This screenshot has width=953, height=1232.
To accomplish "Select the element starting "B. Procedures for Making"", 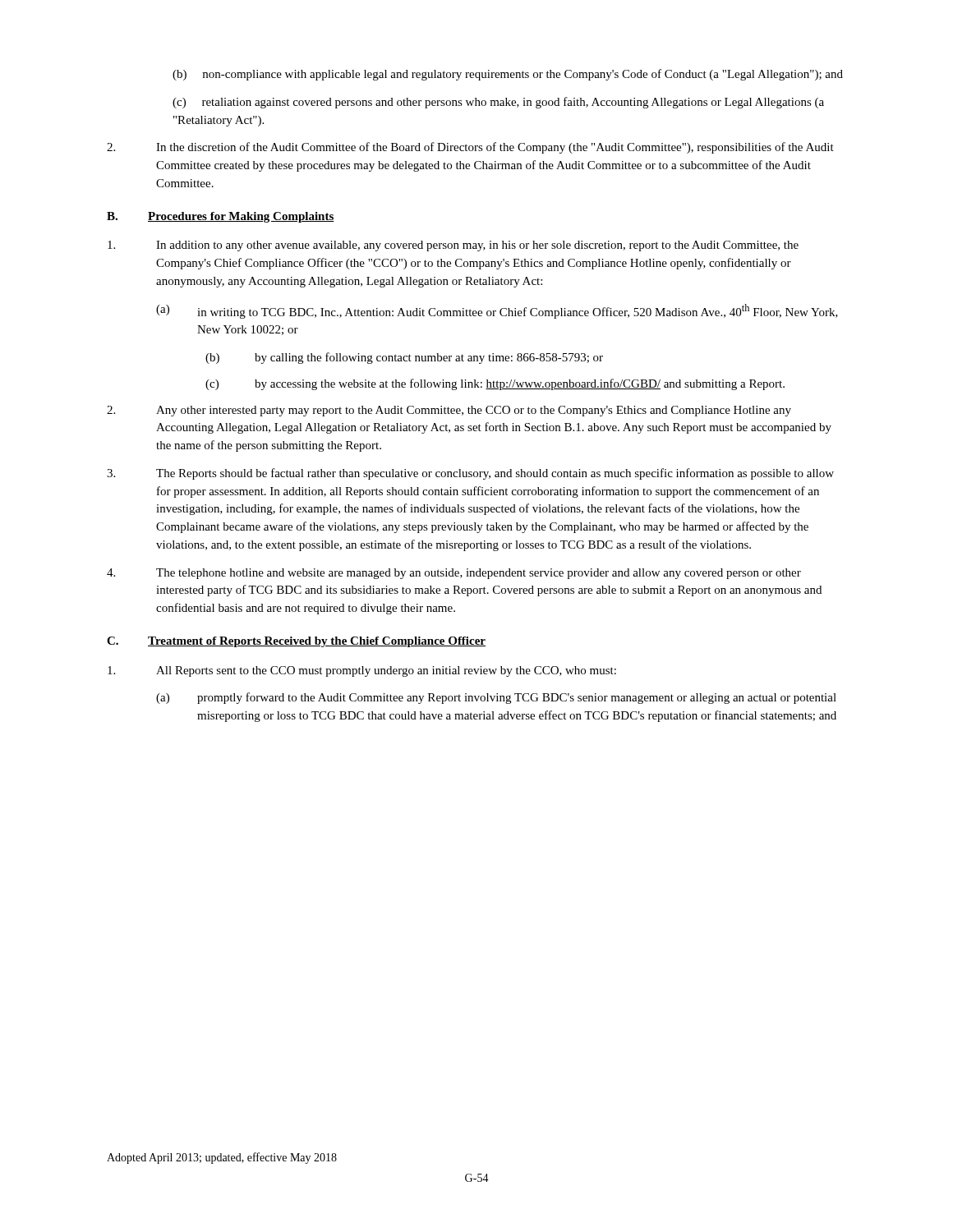I will point(220,216).
